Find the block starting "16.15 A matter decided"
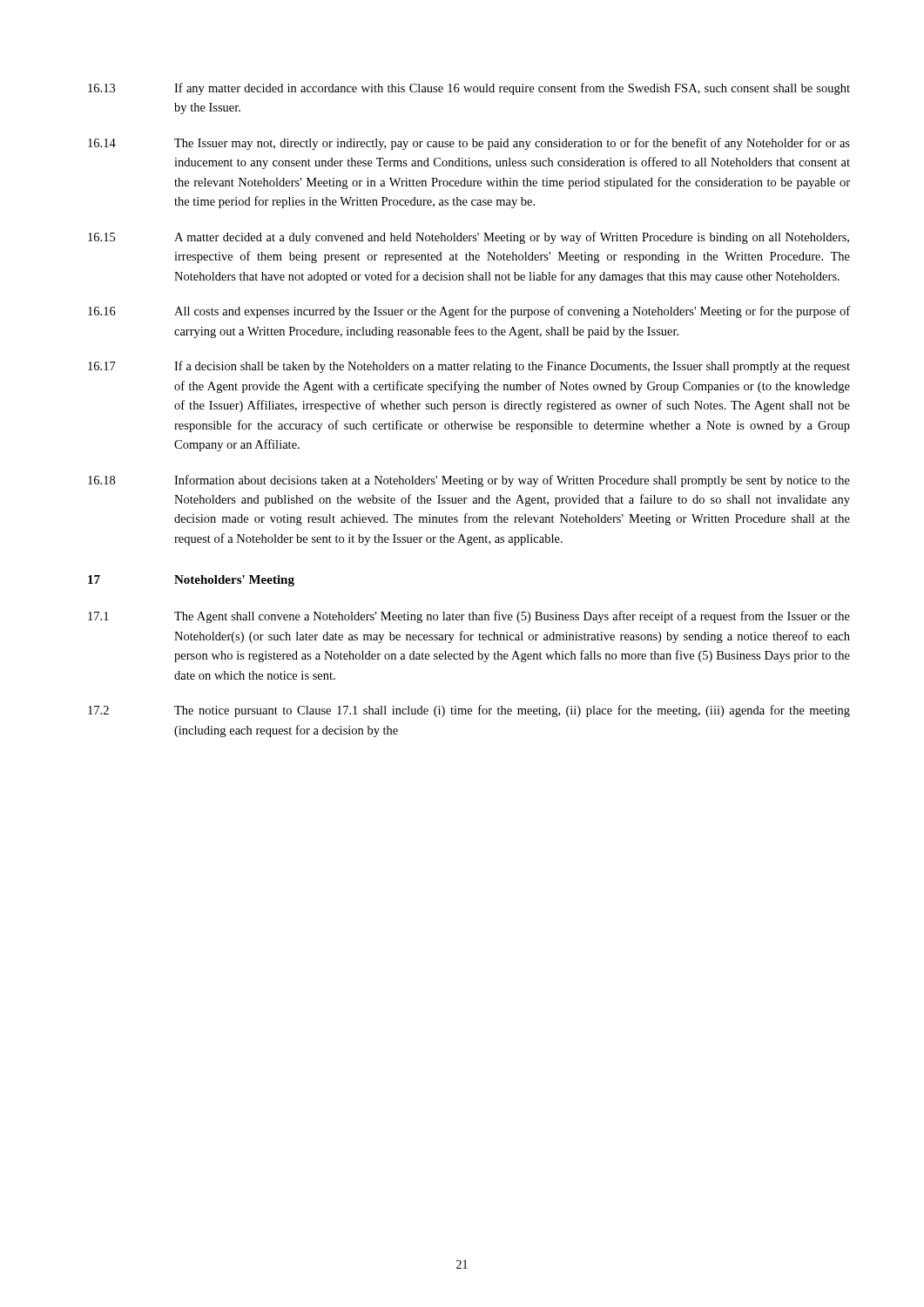Screen dimensions: 1307x924 click(469, 257)
